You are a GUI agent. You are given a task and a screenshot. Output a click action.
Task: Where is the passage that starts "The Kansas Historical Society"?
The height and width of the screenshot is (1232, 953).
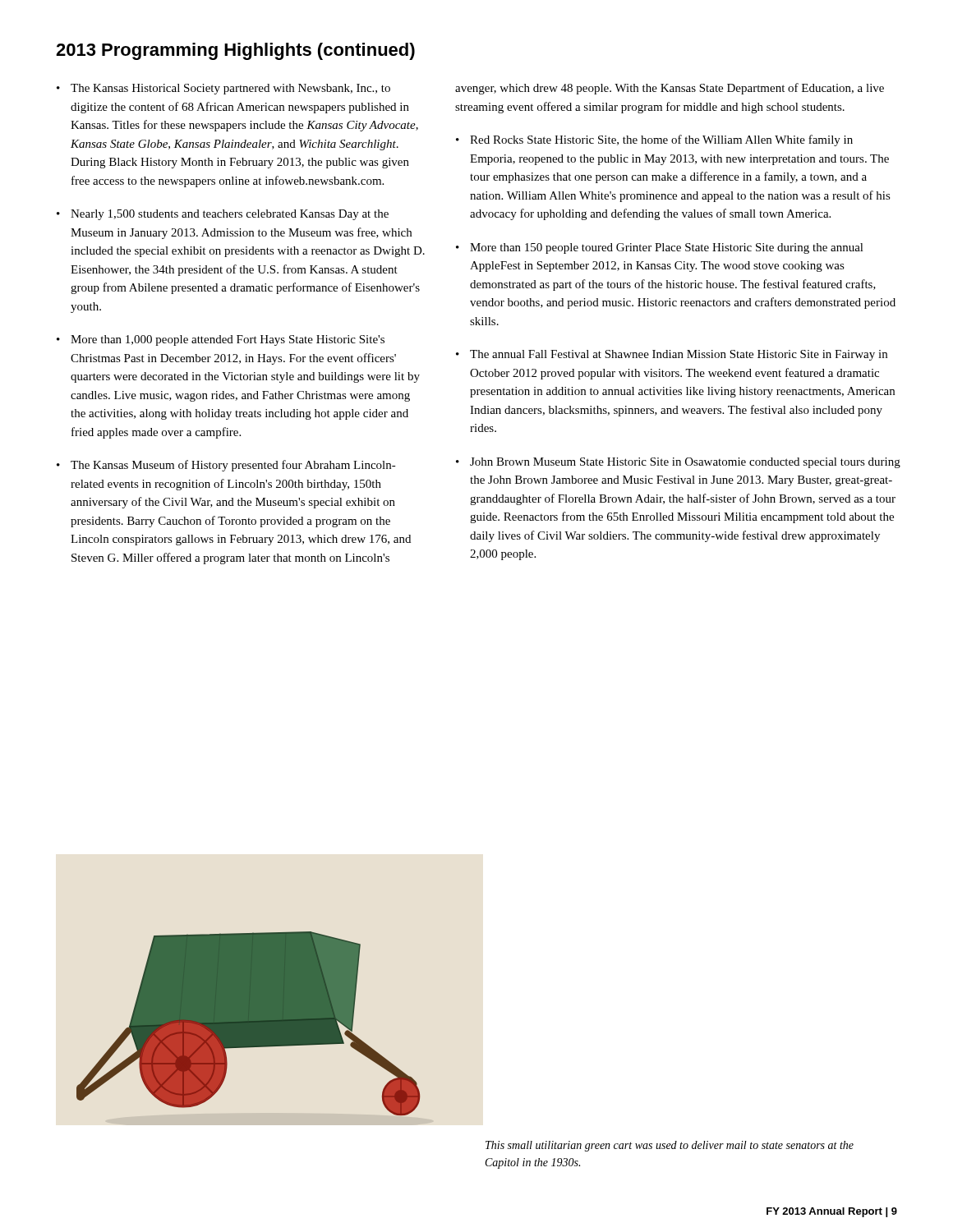coord(245,134)
